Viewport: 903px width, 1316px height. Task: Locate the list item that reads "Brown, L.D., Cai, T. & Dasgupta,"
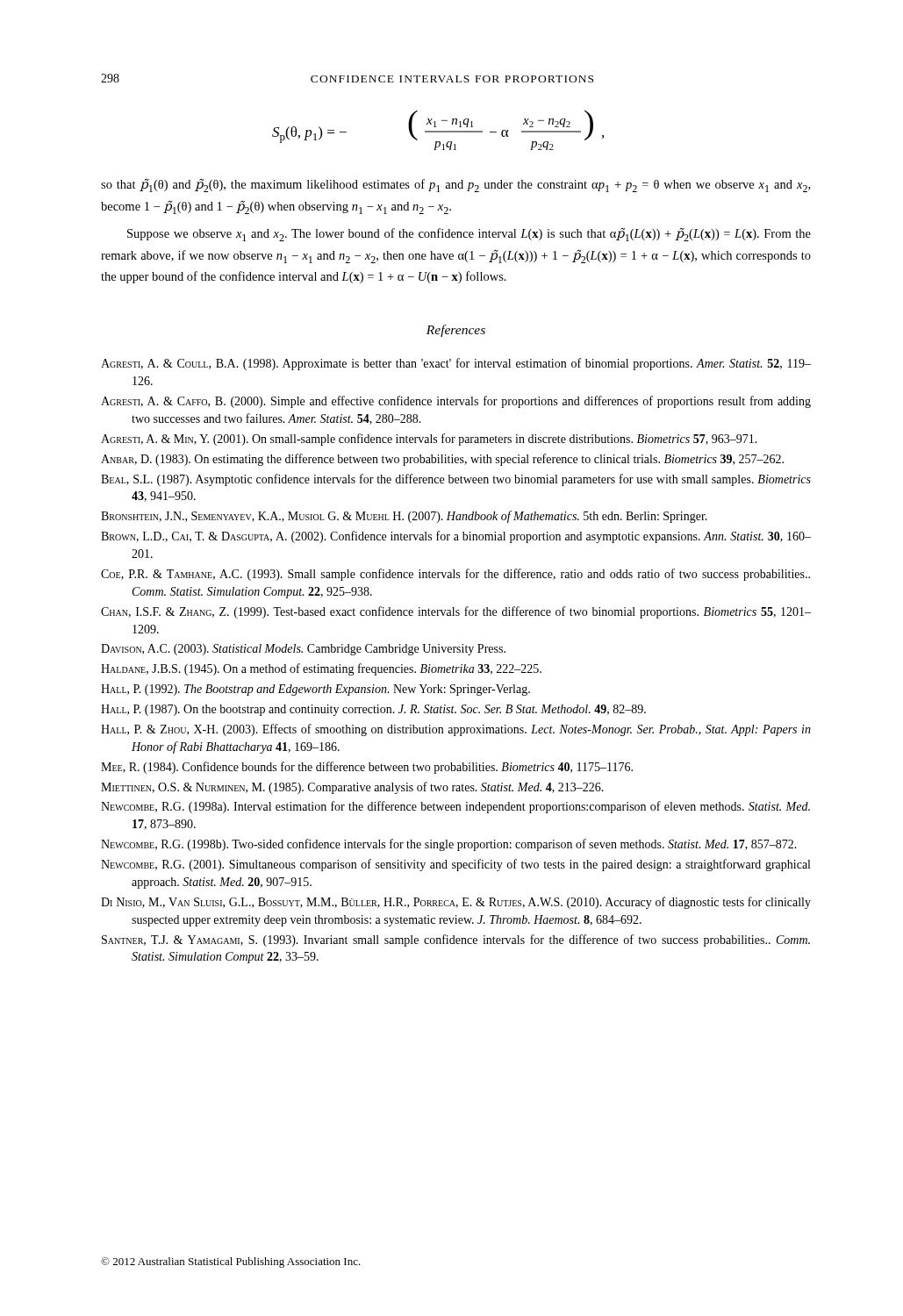pos(456,545)
